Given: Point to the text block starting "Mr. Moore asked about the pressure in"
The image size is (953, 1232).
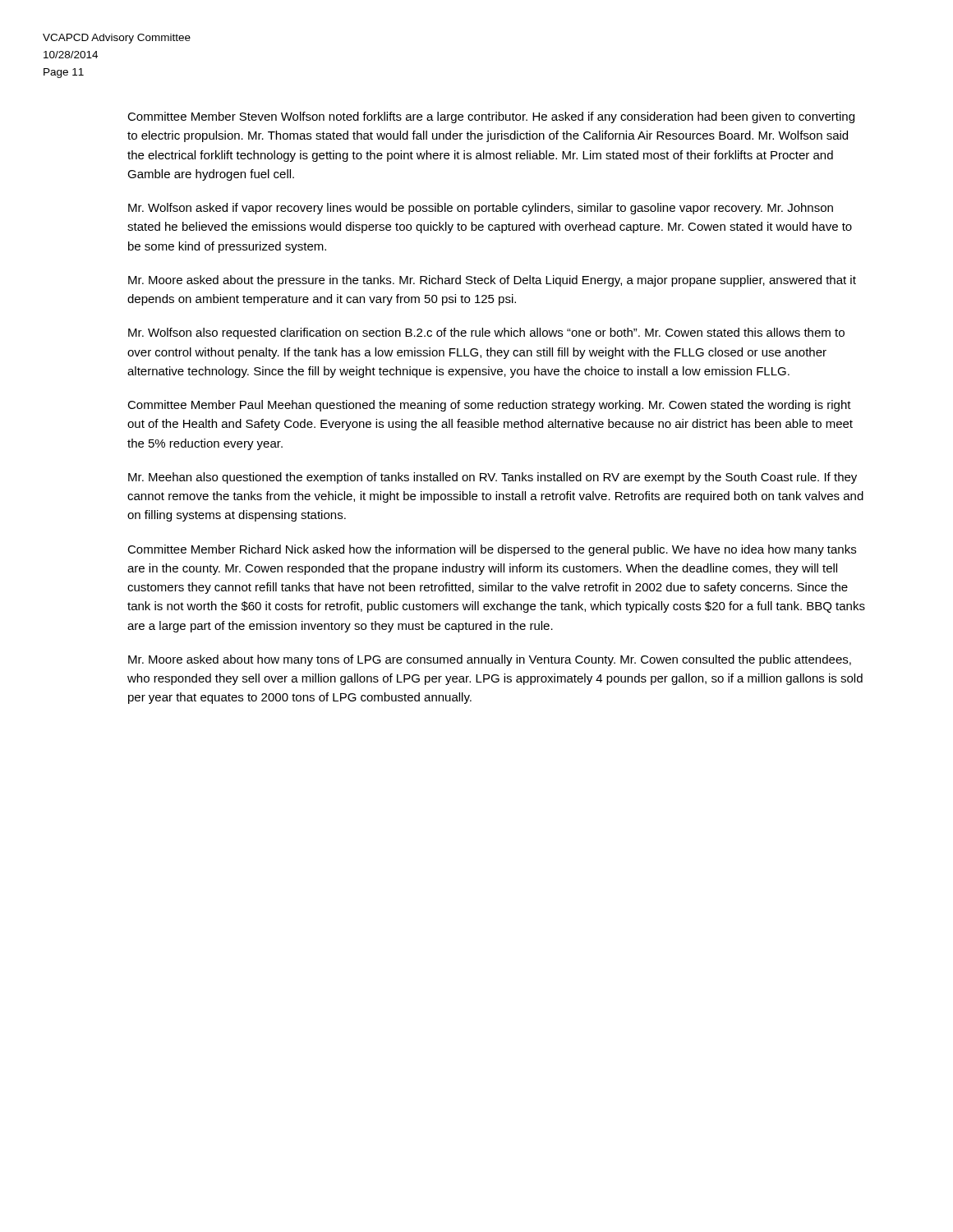Looking at the screenshot, I should tap(492, 289).
